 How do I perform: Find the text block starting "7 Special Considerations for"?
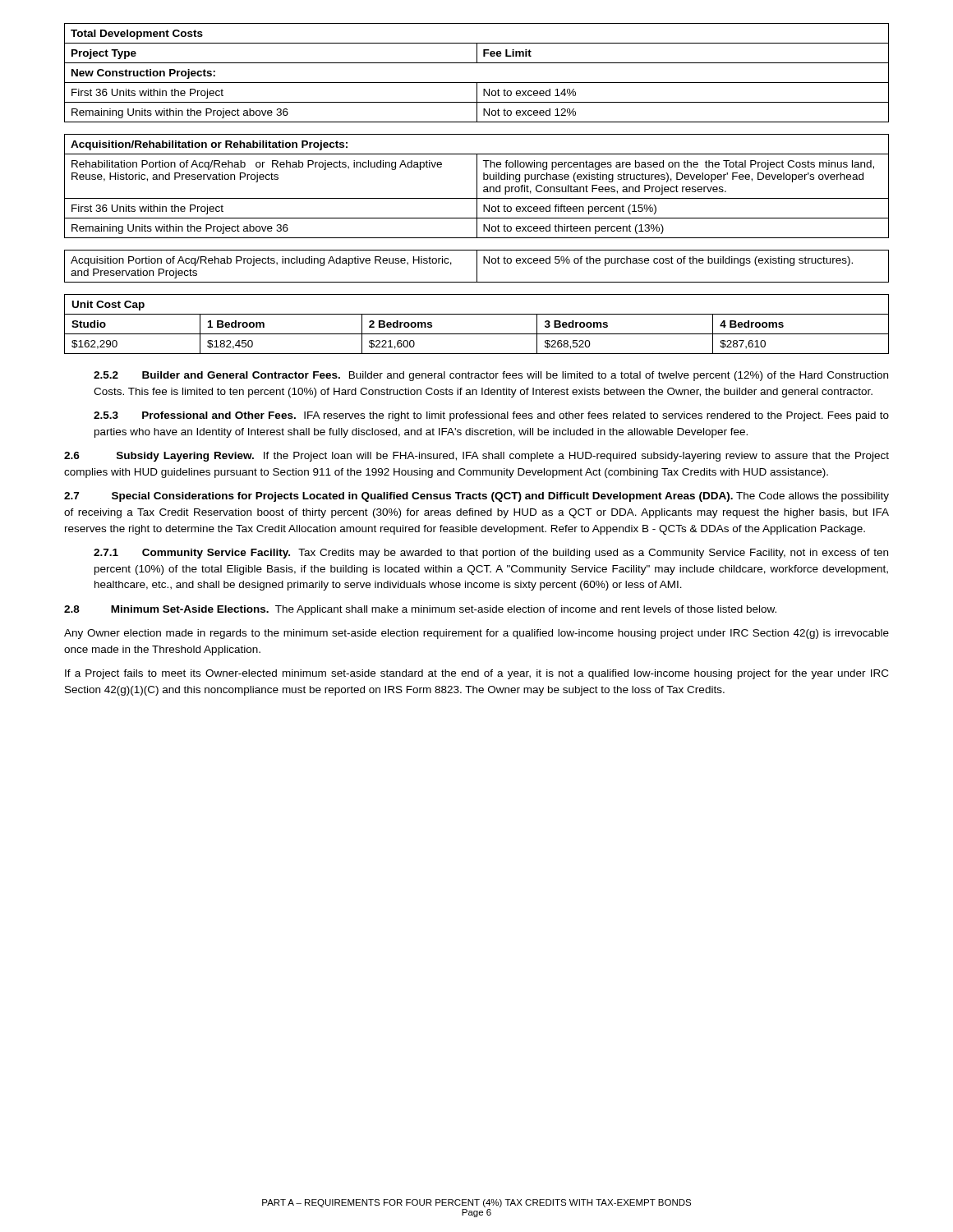click(x=476, y=512)
